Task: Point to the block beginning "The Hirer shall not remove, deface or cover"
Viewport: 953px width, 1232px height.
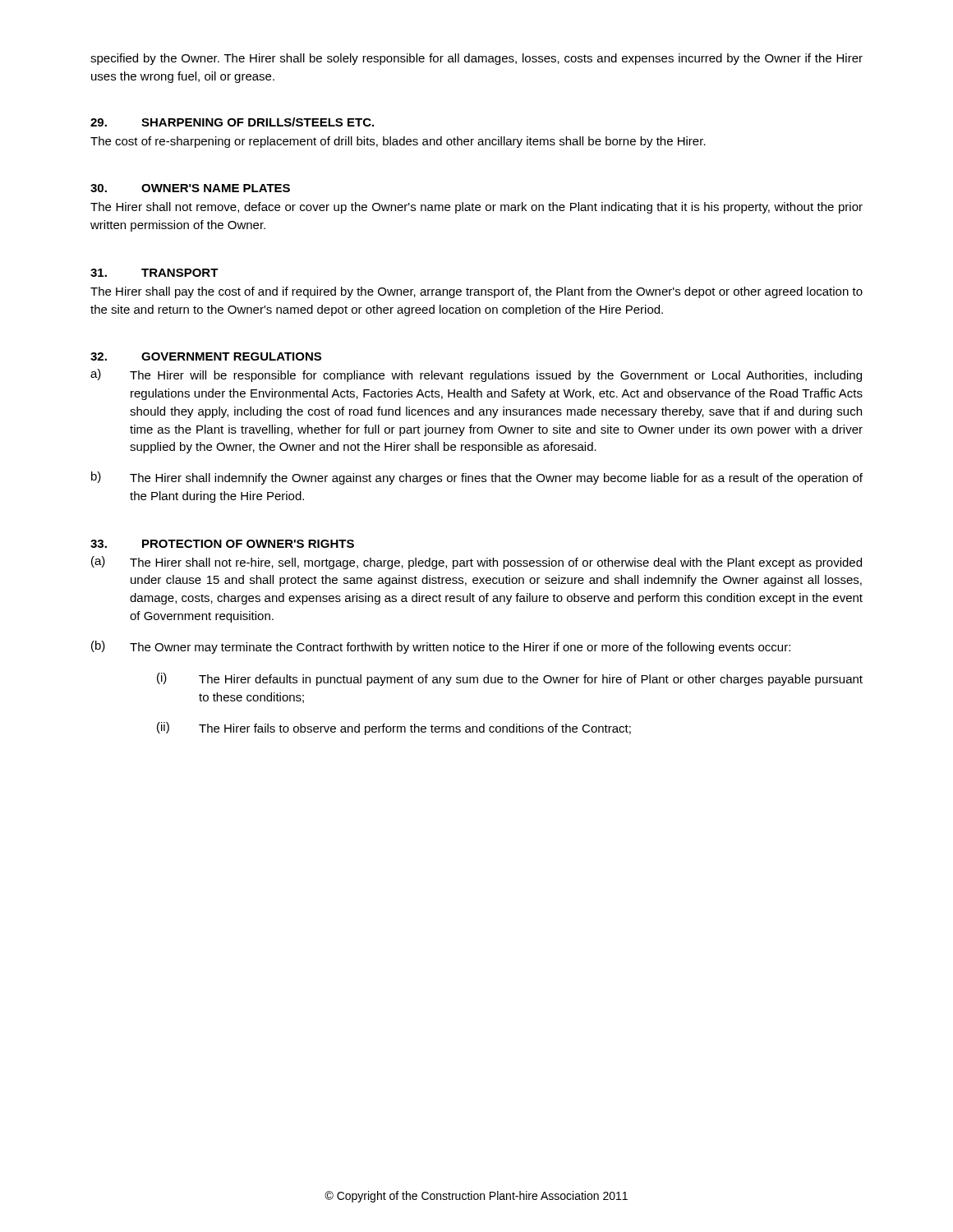Action: (476, 216)
